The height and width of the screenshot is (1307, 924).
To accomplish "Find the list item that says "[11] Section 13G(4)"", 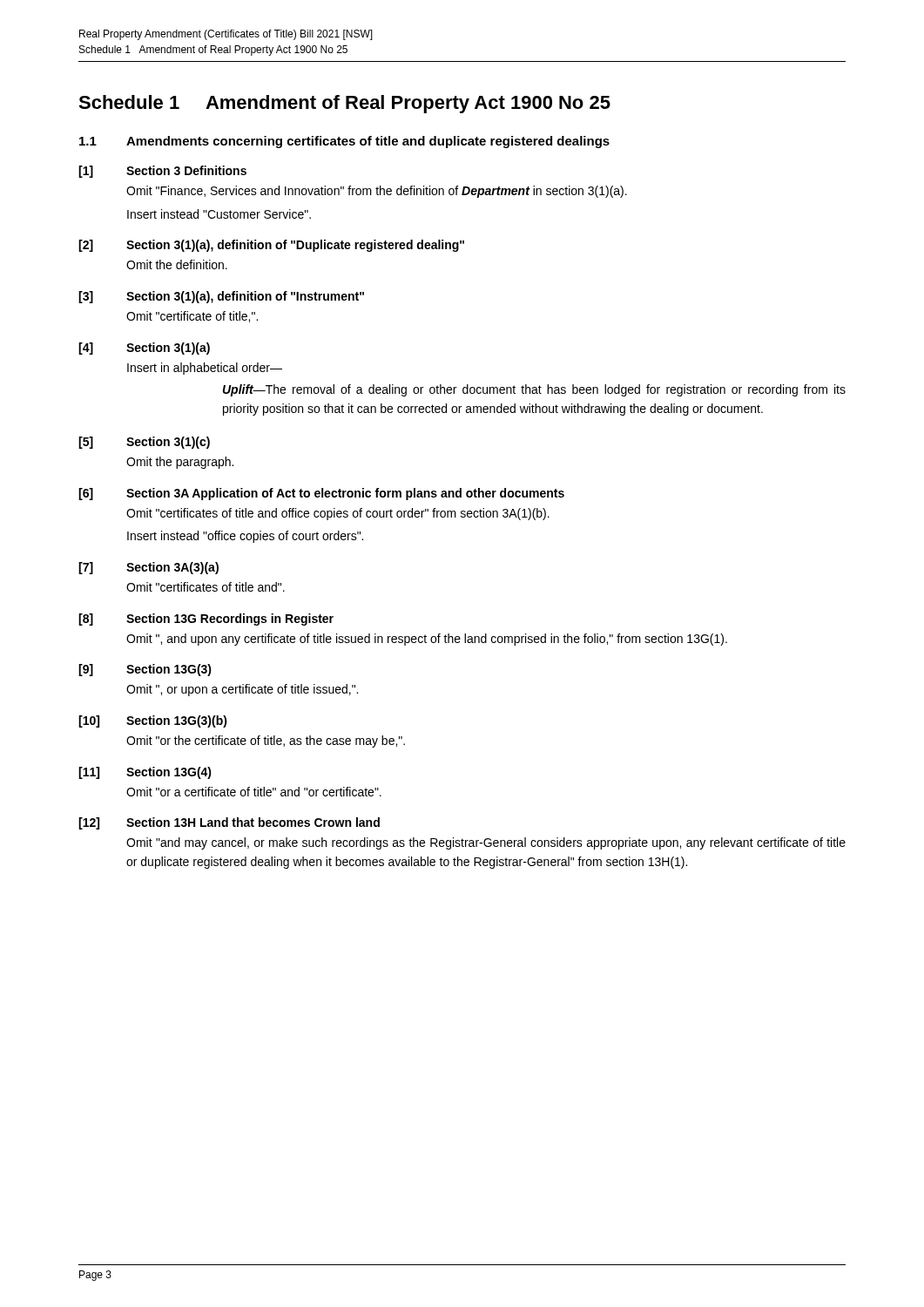I will 145,773.
